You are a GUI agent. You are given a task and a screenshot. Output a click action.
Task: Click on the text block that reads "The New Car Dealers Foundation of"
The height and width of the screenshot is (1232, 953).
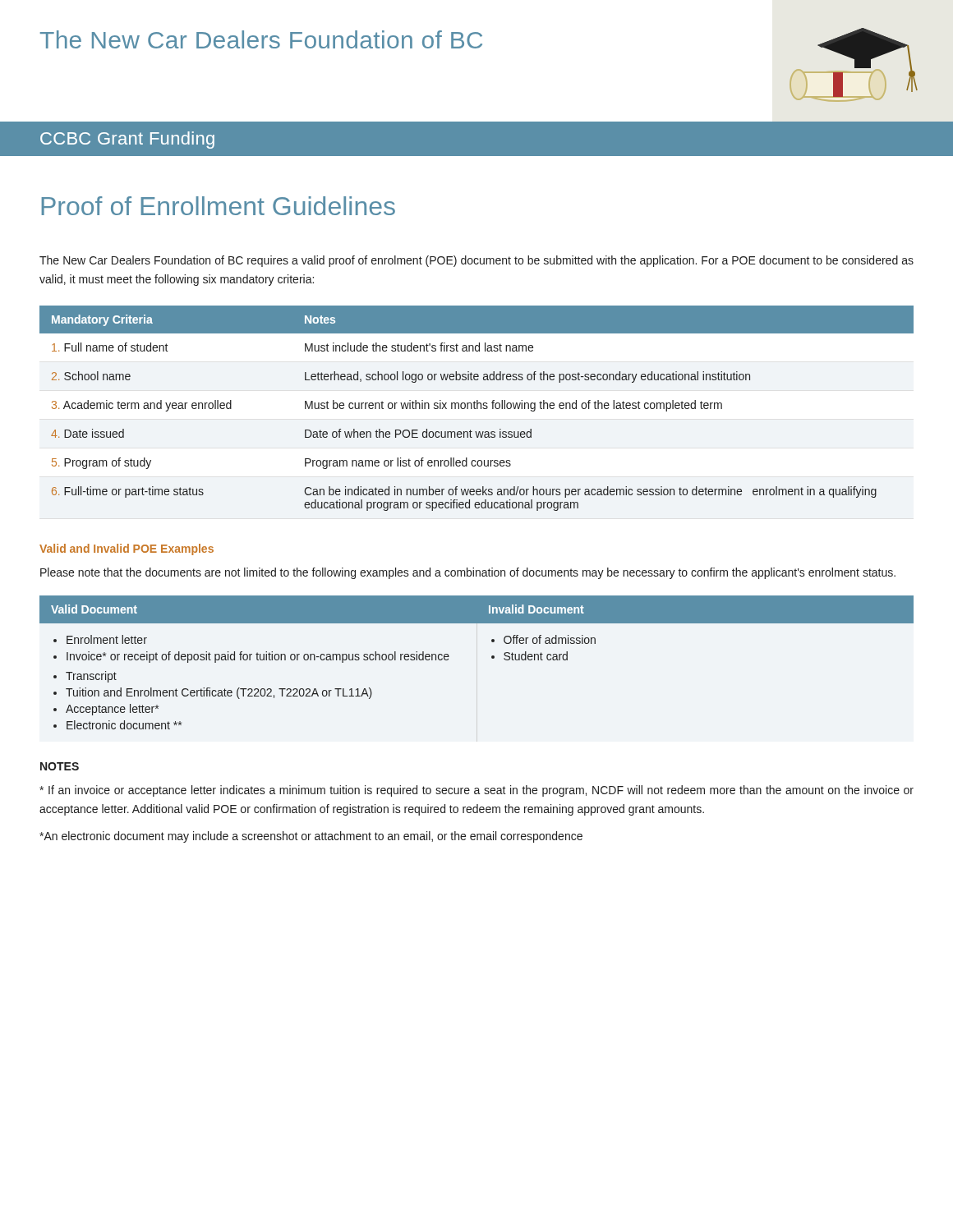click(x=476, y=270)
